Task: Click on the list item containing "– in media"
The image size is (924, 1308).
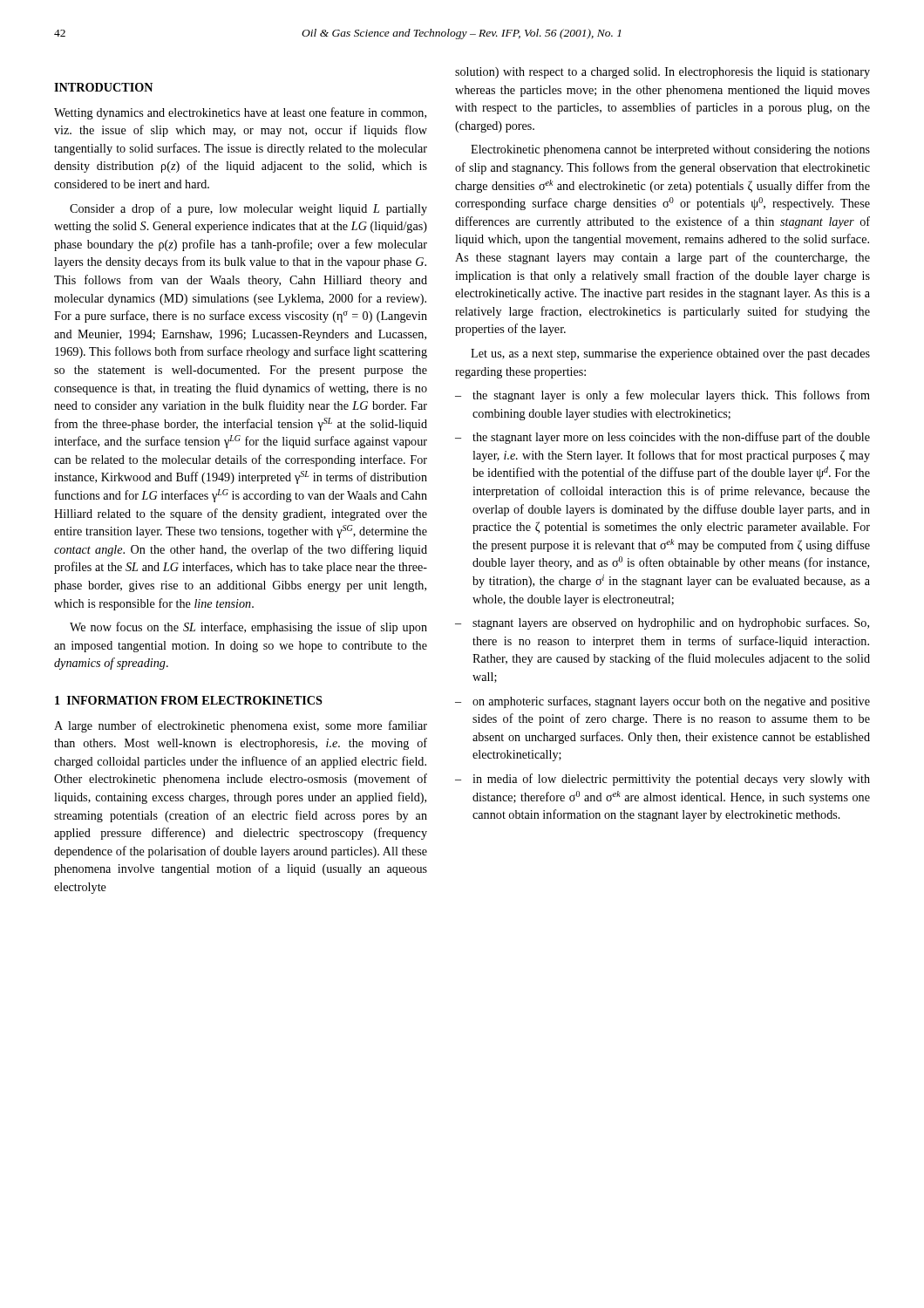Action: pos(663,797)
